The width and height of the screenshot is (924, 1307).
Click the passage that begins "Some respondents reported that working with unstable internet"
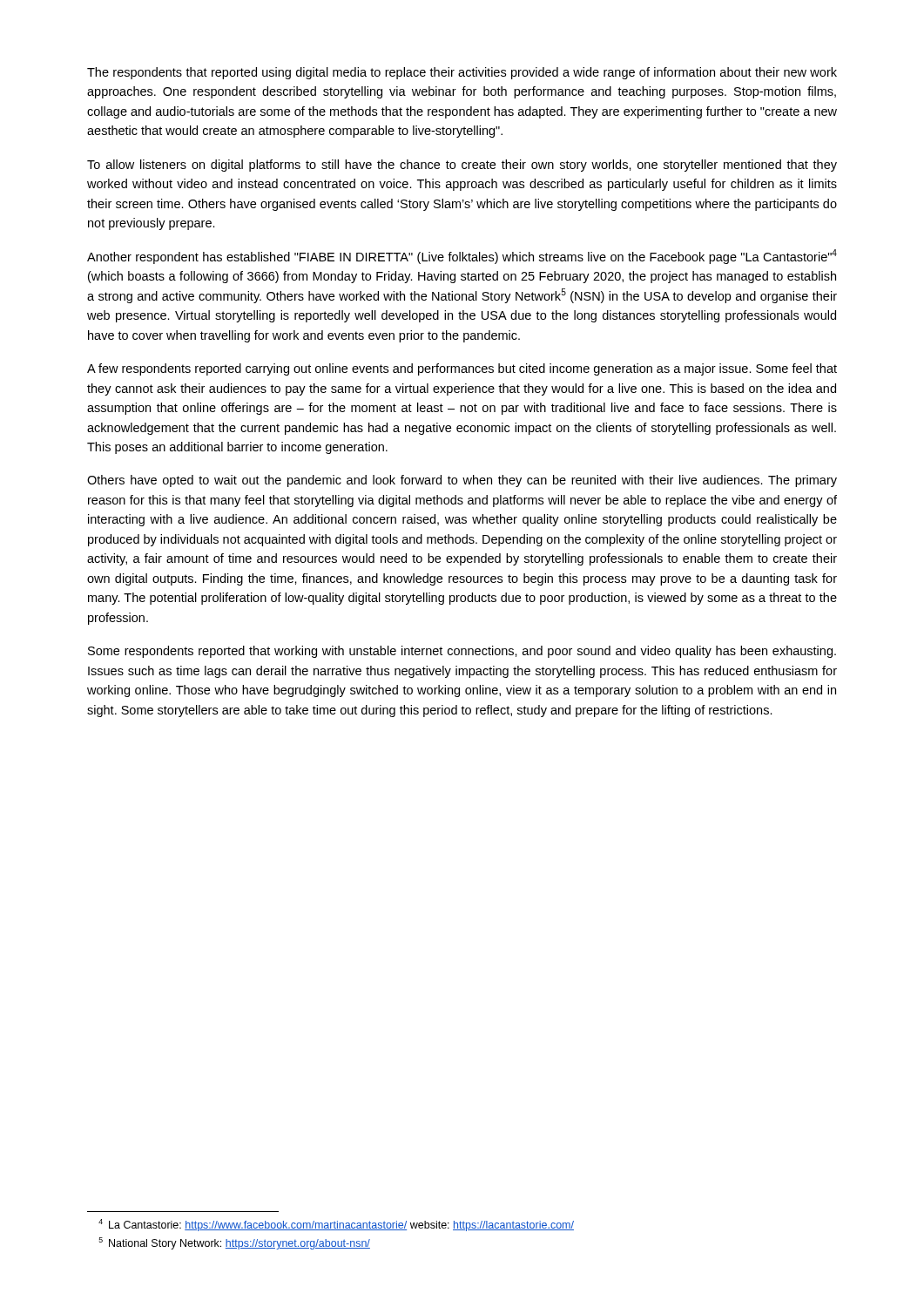(x=462, y=680)
